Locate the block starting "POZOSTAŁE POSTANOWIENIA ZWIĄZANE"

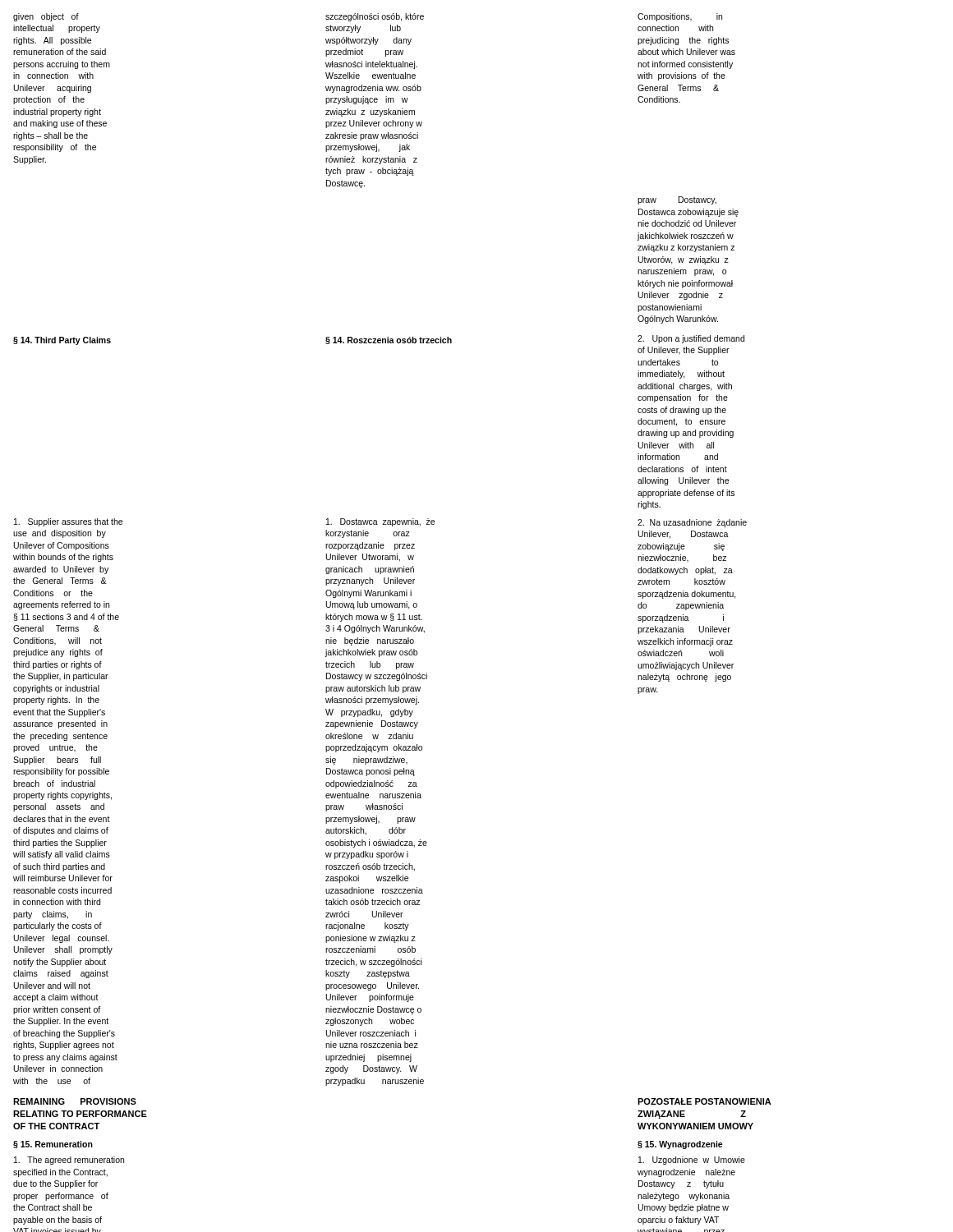pyautogui.click(x=704, y=1114)
